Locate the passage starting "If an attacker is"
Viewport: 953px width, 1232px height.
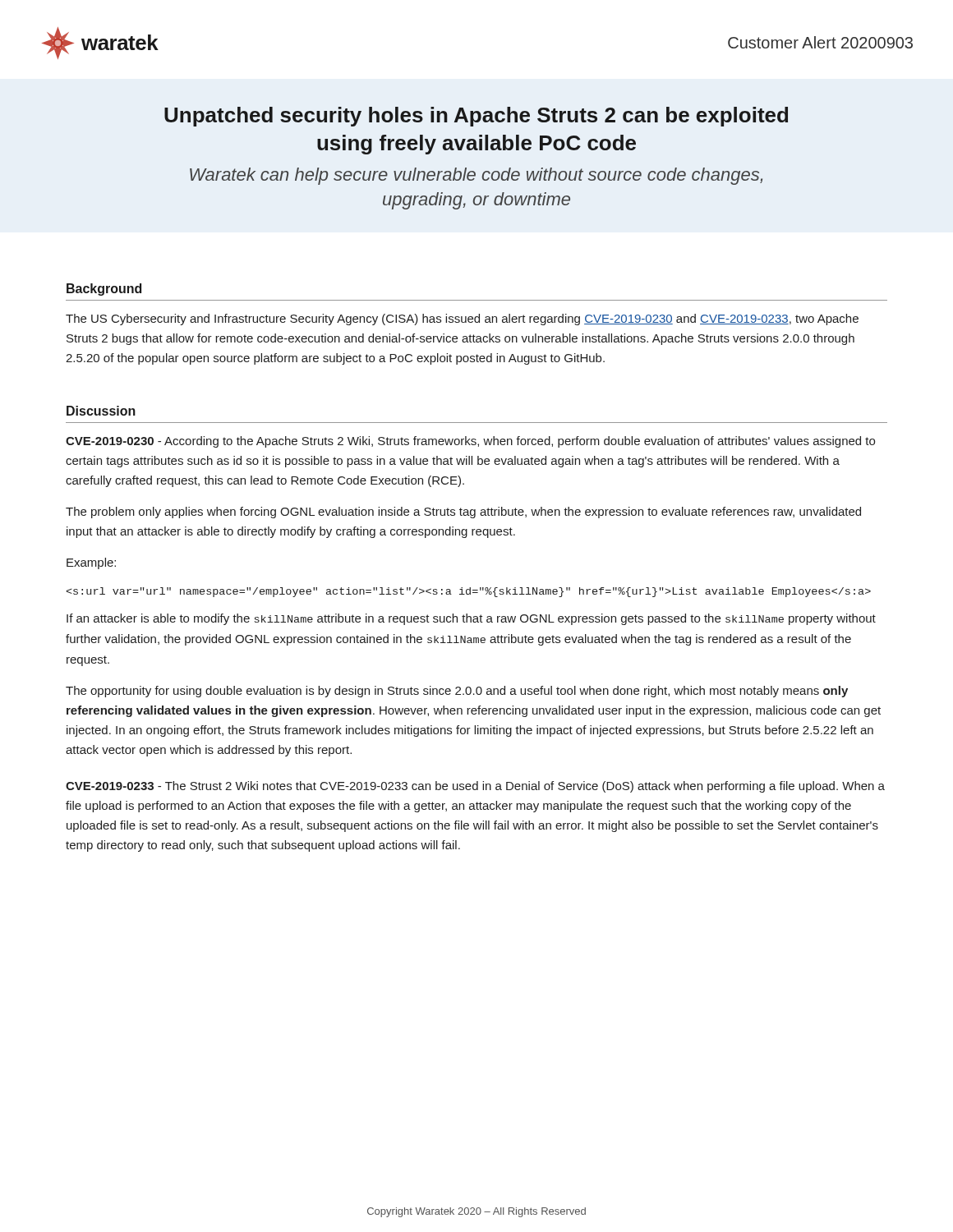[x=471, y=639]
